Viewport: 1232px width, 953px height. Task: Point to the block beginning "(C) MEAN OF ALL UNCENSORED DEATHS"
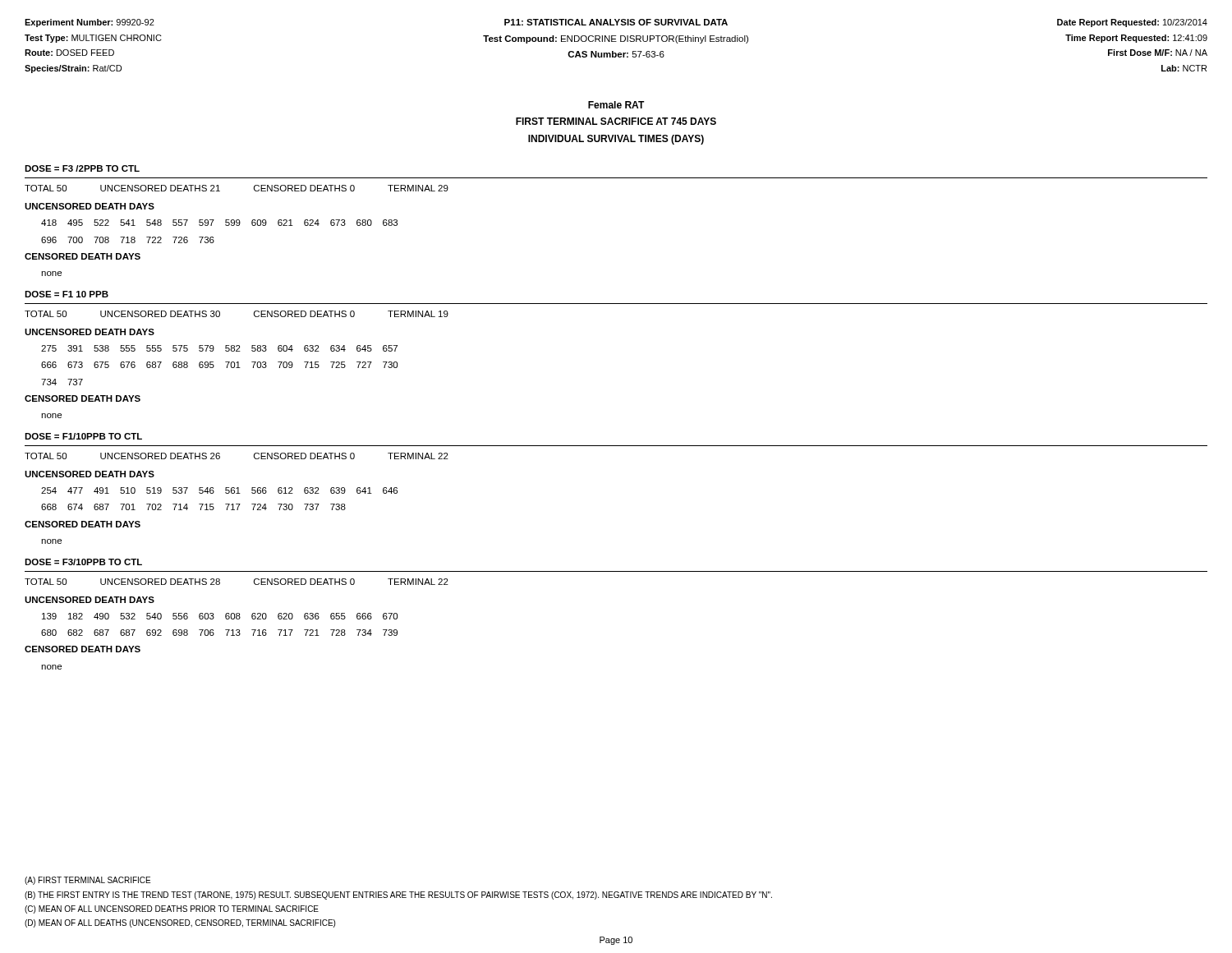[172, 909]
